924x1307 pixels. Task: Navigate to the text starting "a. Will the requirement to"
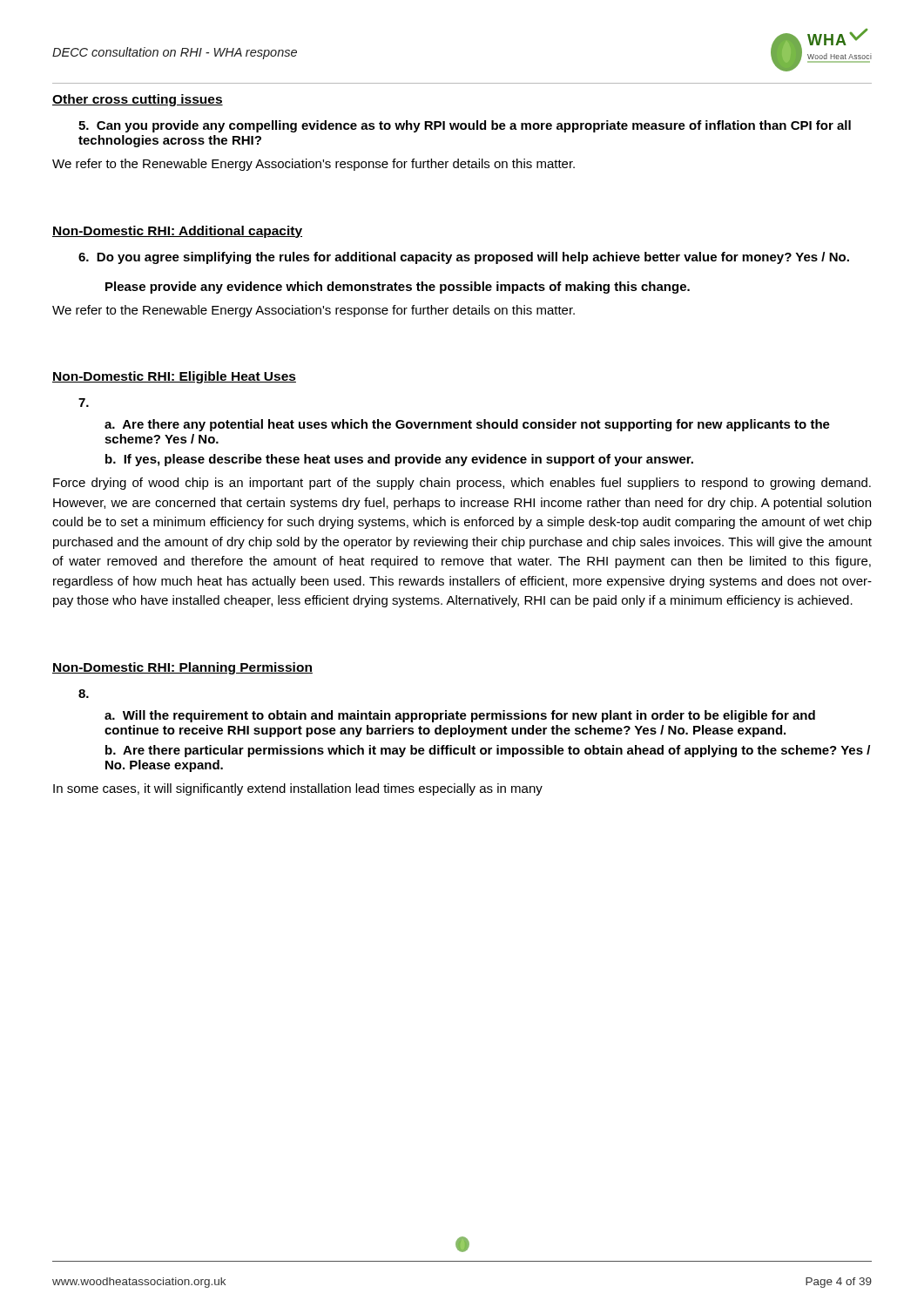click(460, 722)
